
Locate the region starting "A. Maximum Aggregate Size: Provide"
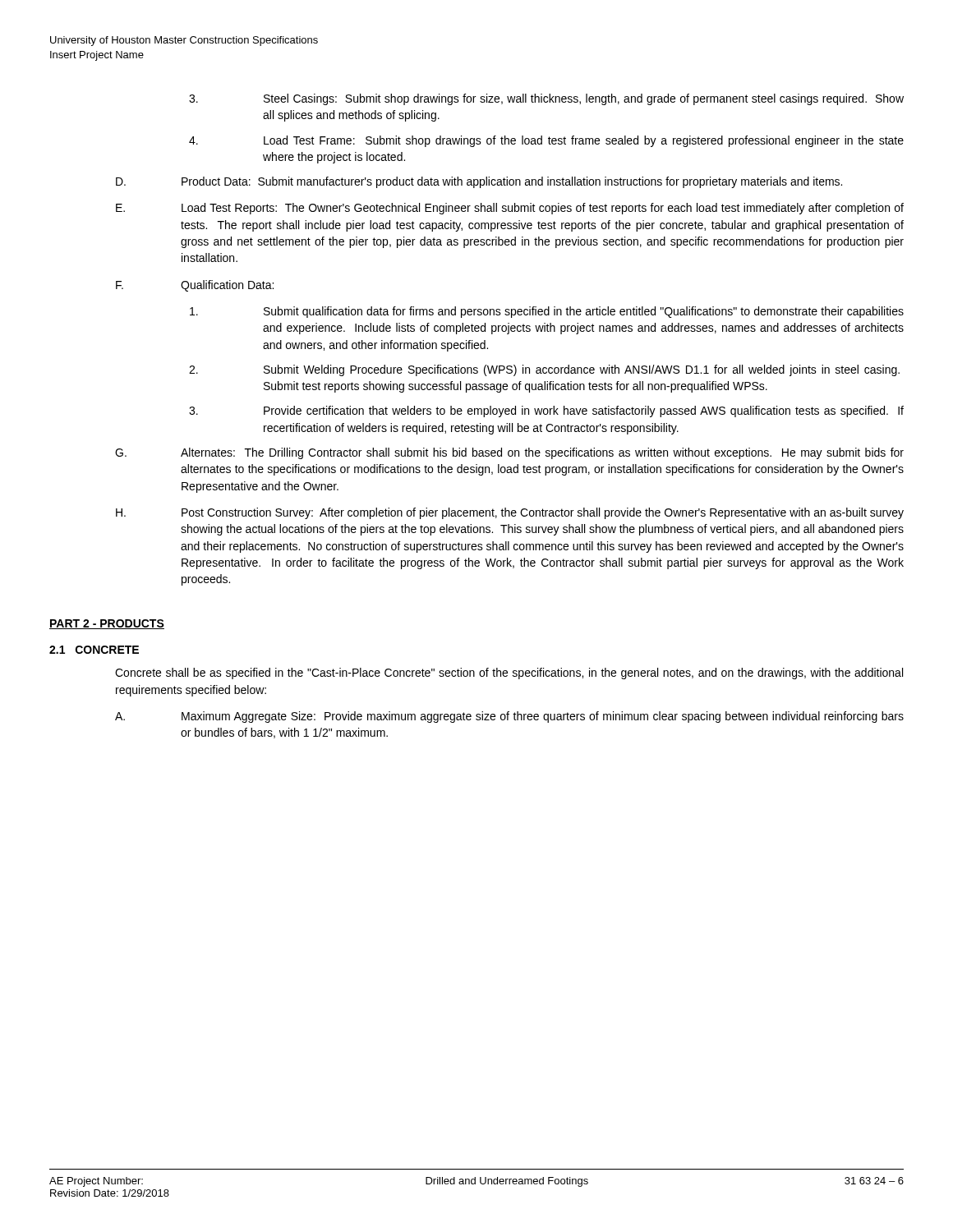tap(509, 725)
